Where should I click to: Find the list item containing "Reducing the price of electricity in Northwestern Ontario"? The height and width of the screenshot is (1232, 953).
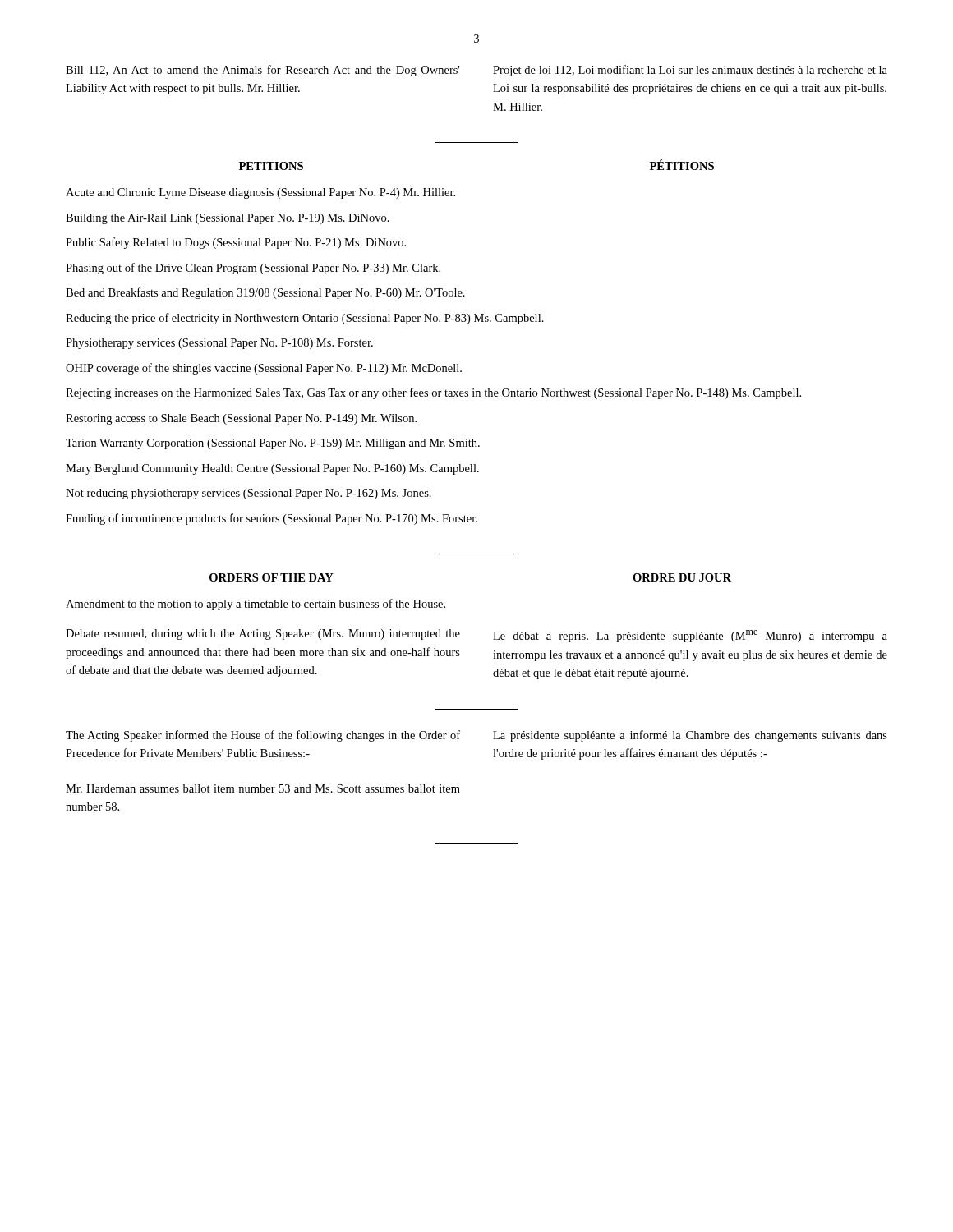pyautogui.click(x=305, y=318)
